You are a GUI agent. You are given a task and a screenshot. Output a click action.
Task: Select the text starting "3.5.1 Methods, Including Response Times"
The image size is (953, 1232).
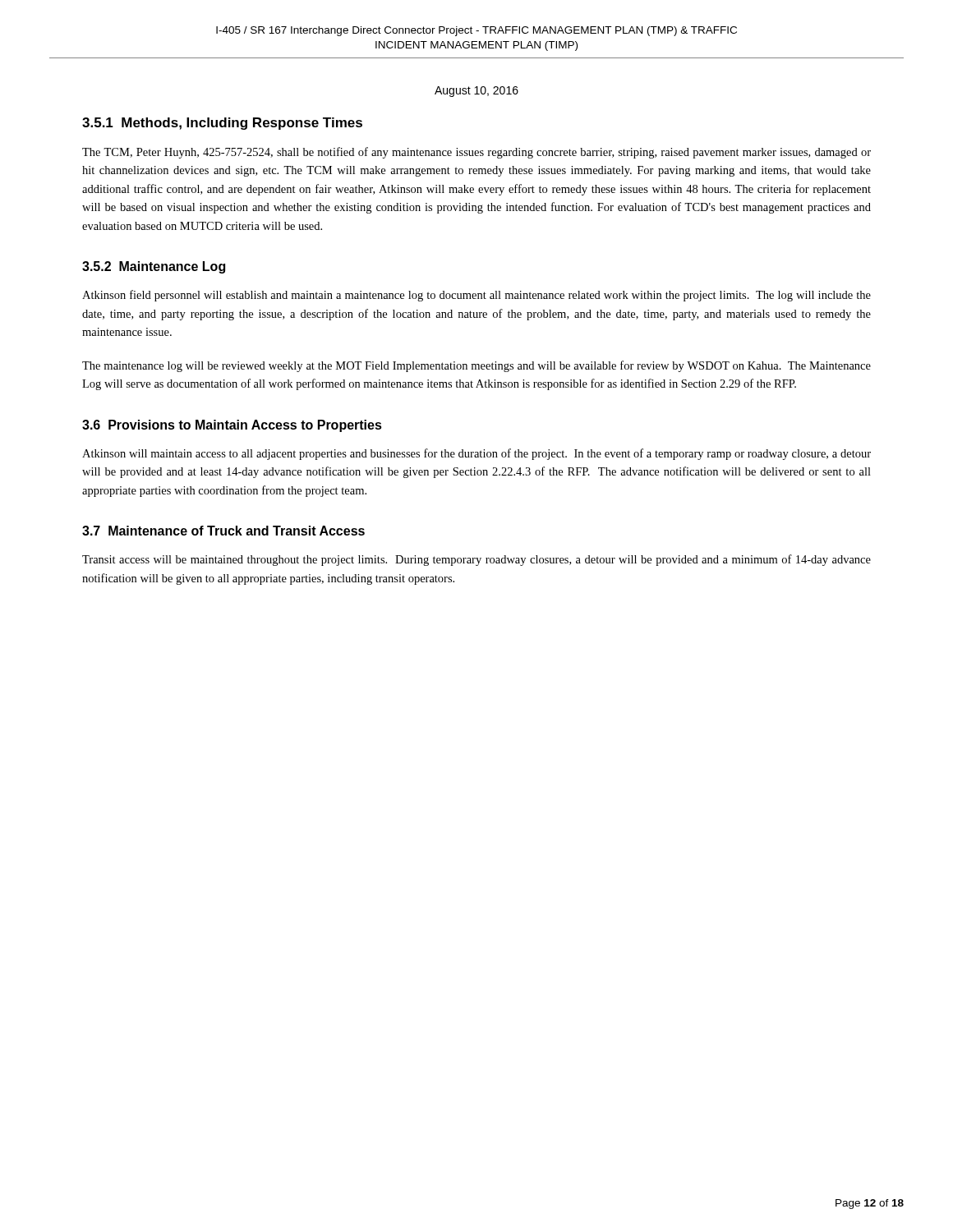[x=222, y=123]
